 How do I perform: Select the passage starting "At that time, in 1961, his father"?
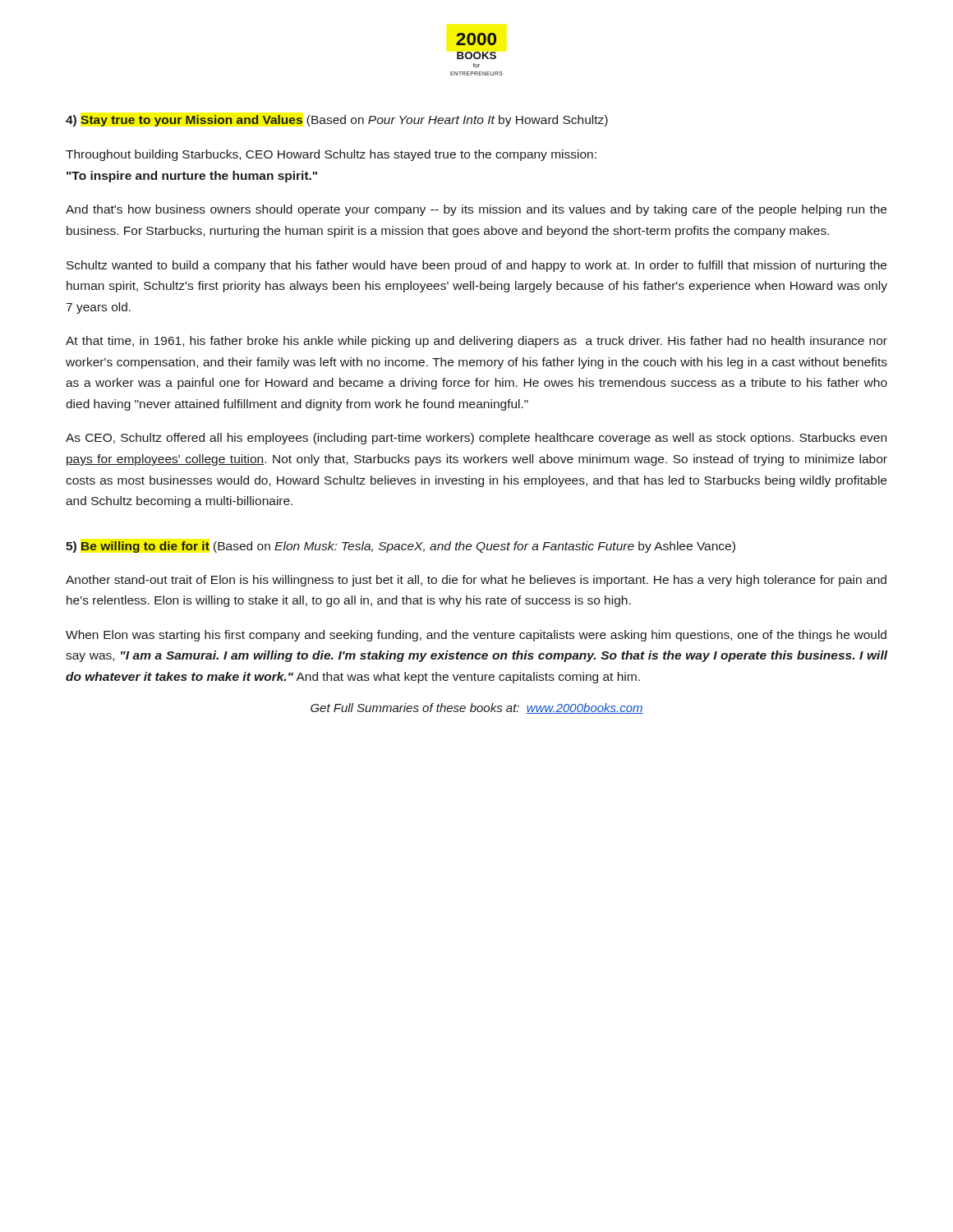(x=476, y=372)
